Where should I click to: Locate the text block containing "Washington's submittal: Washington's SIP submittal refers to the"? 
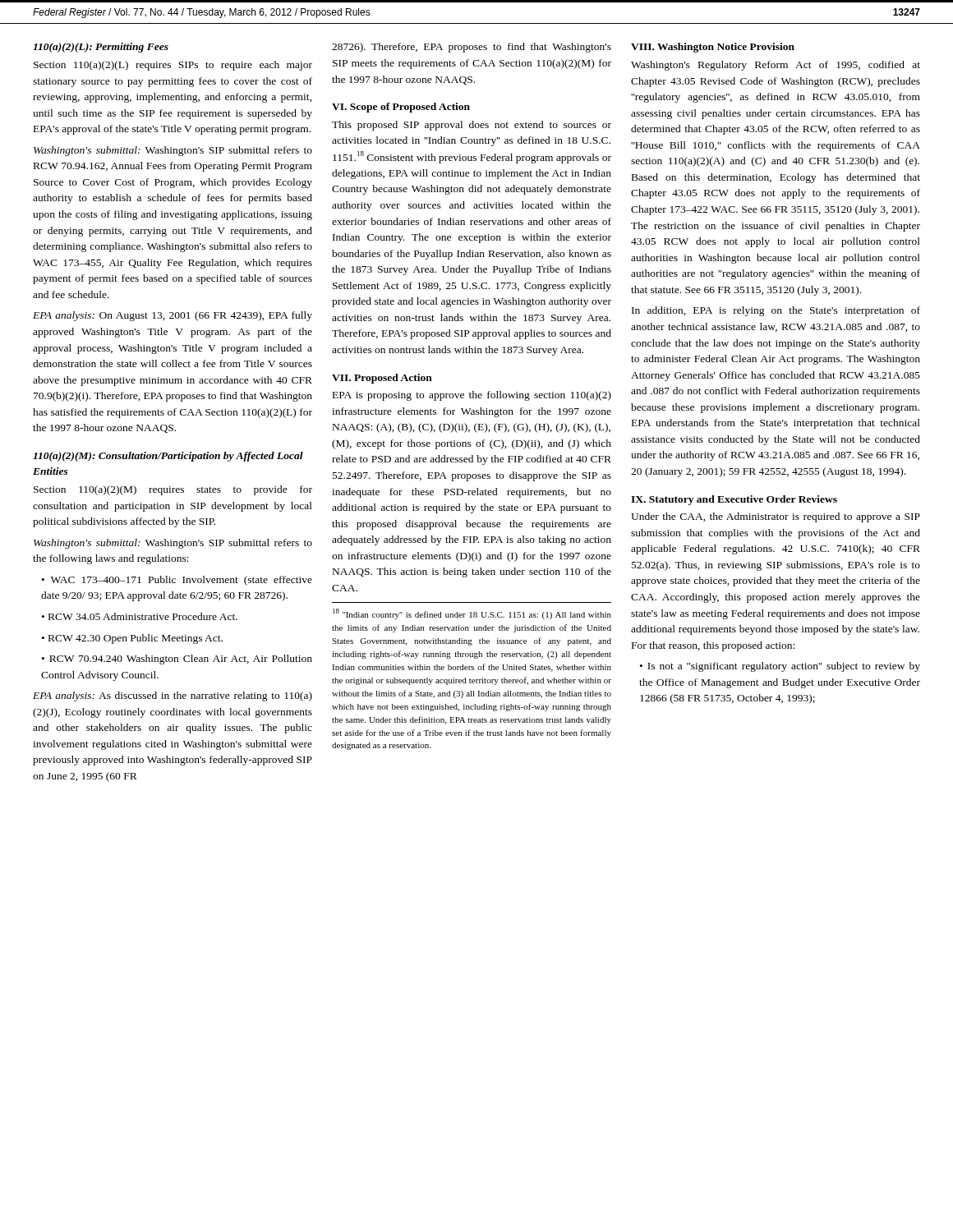(173, 551)
